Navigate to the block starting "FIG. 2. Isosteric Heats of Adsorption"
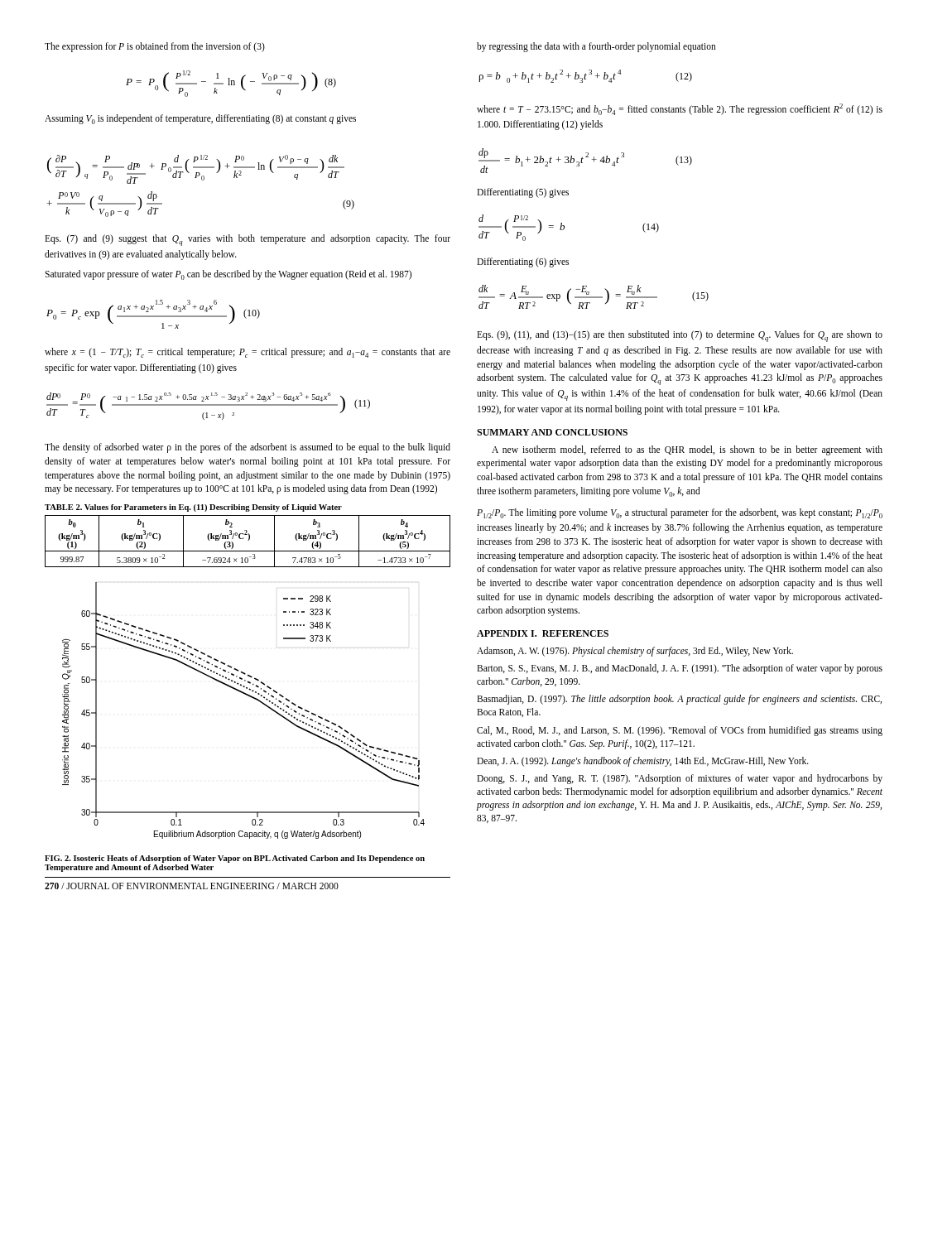Image resolution: width=952 pixels, height=1242 pixels. (x=235, y=863)
